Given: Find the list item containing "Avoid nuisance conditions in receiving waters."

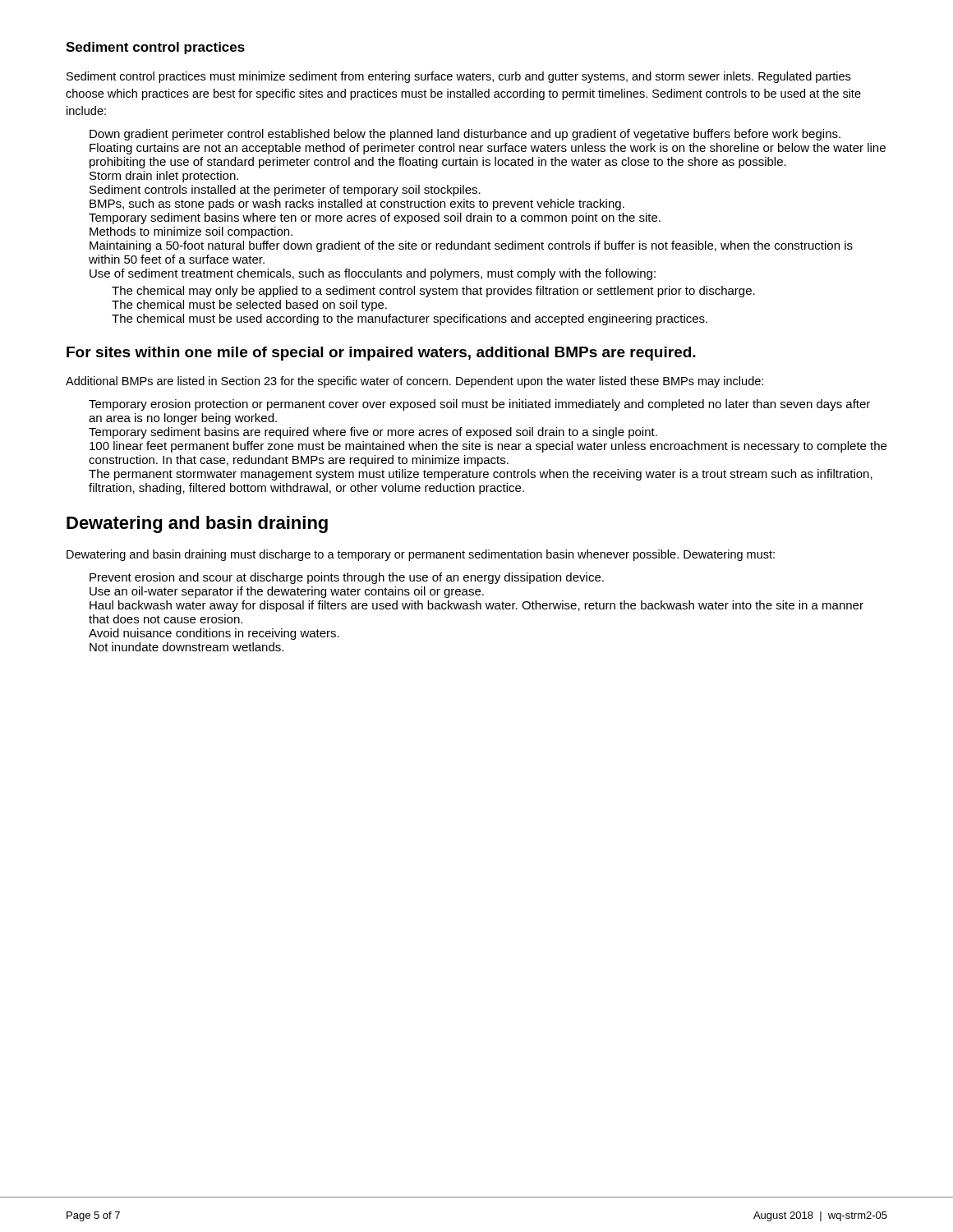Looking at the screenshot, I should [214, 634].
